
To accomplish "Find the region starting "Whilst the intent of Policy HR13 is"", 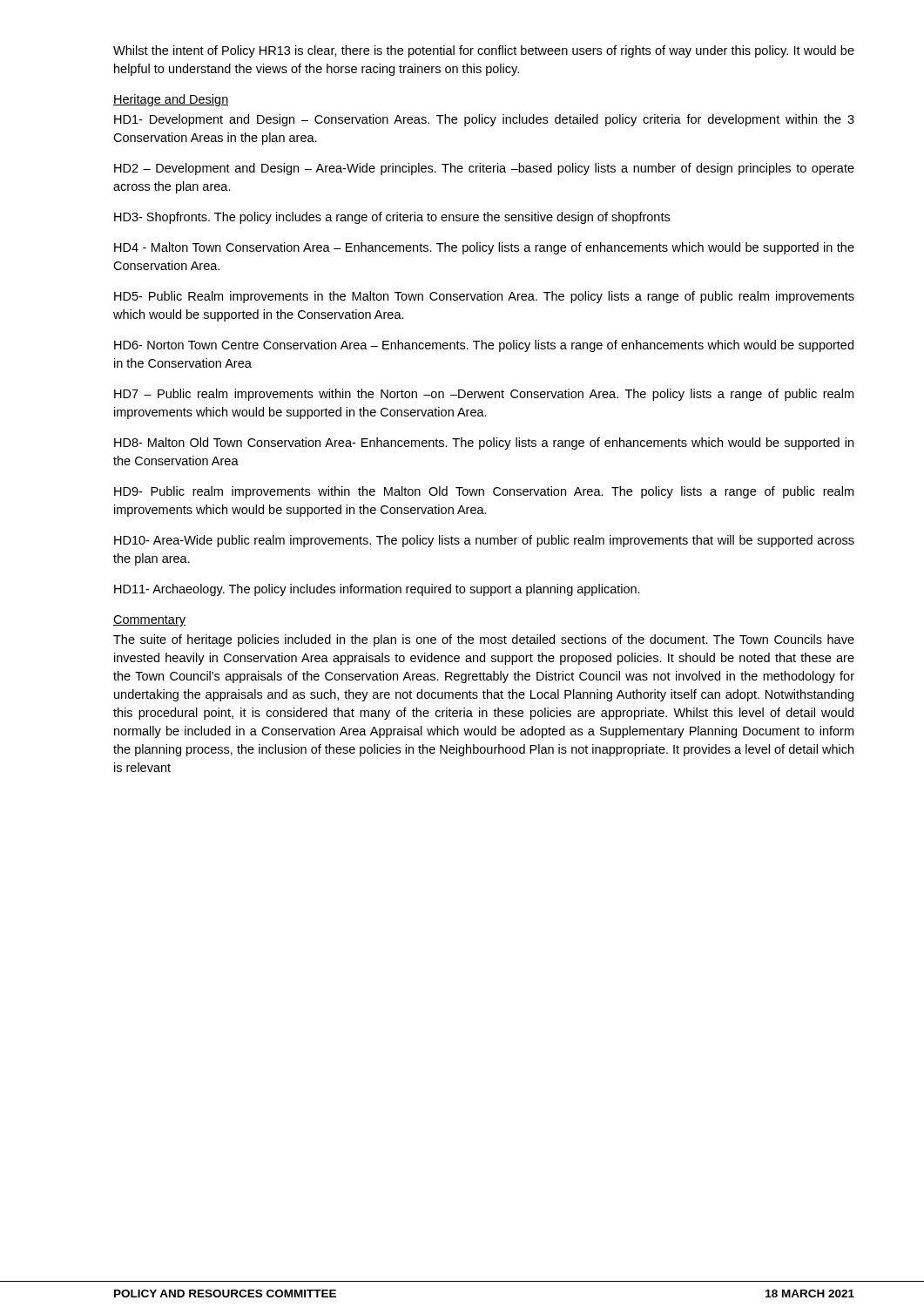I will 484,60.
